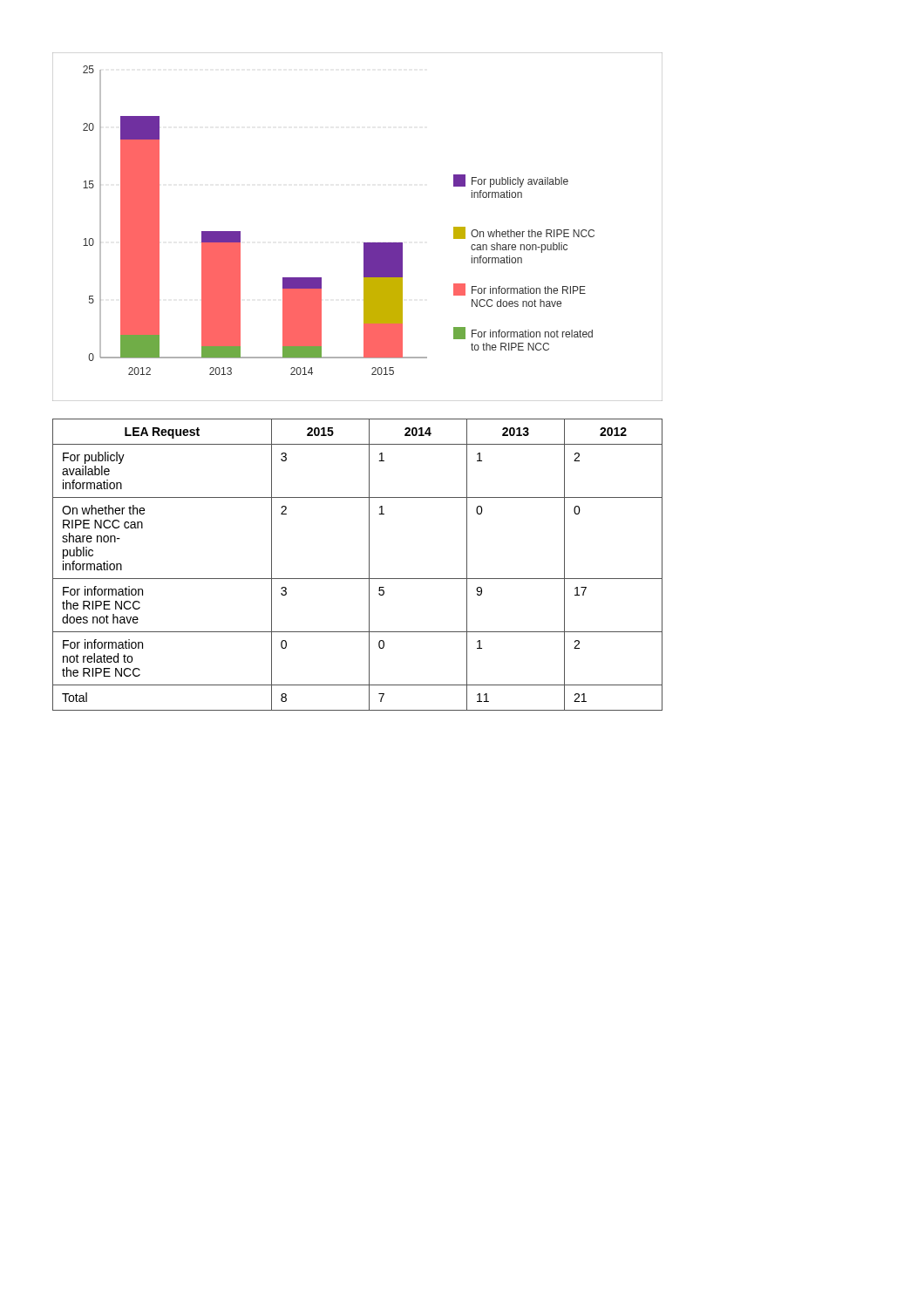Select the stacked bar chart
This screenshot has height=1308, width=924.
click(357, 228)
